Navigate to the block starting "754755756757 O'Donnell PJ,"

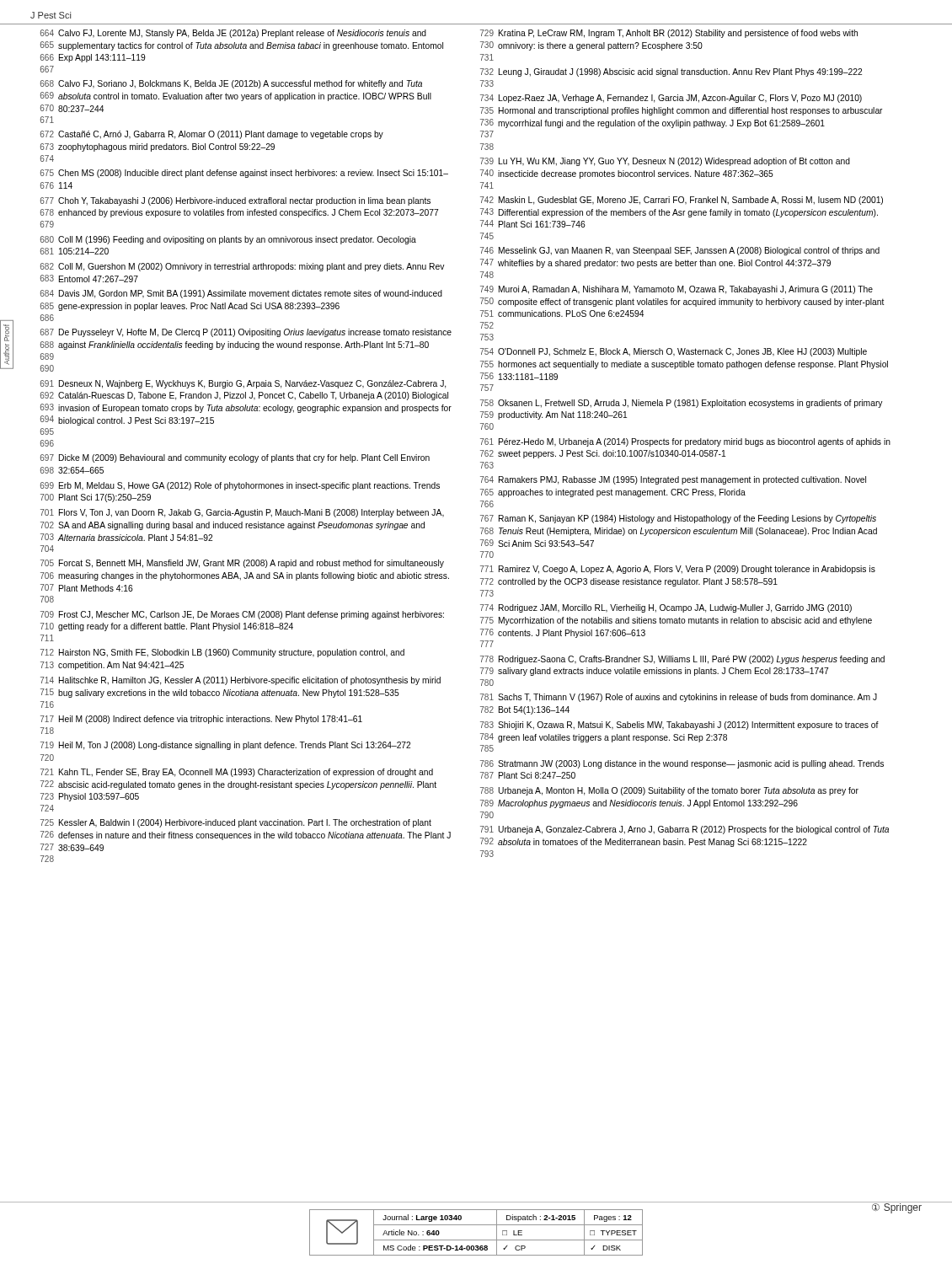681,371
